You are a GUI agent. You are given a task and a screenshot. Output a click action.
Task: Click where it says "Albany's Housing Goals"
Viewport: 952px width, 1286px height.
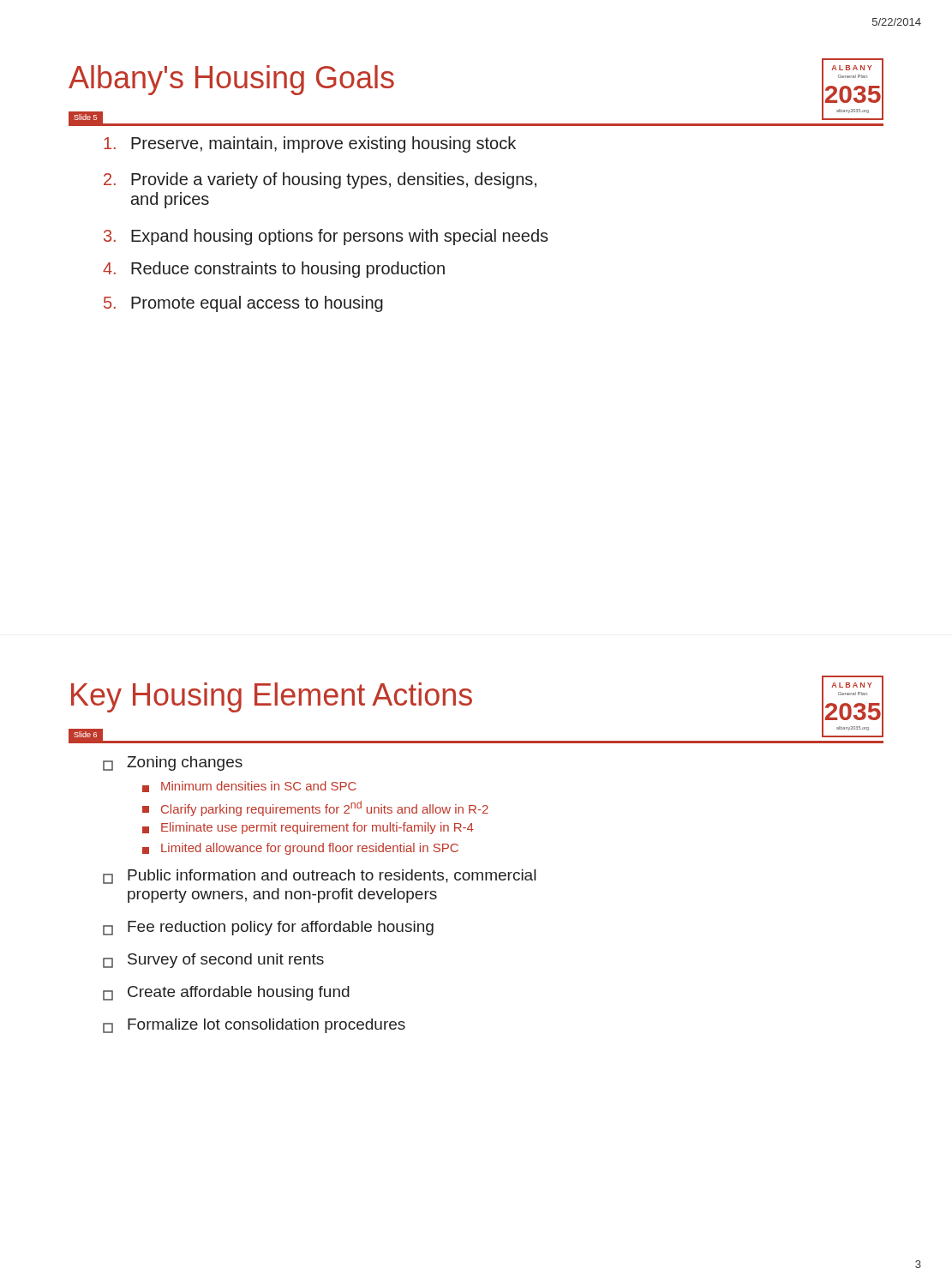(232, 78)
